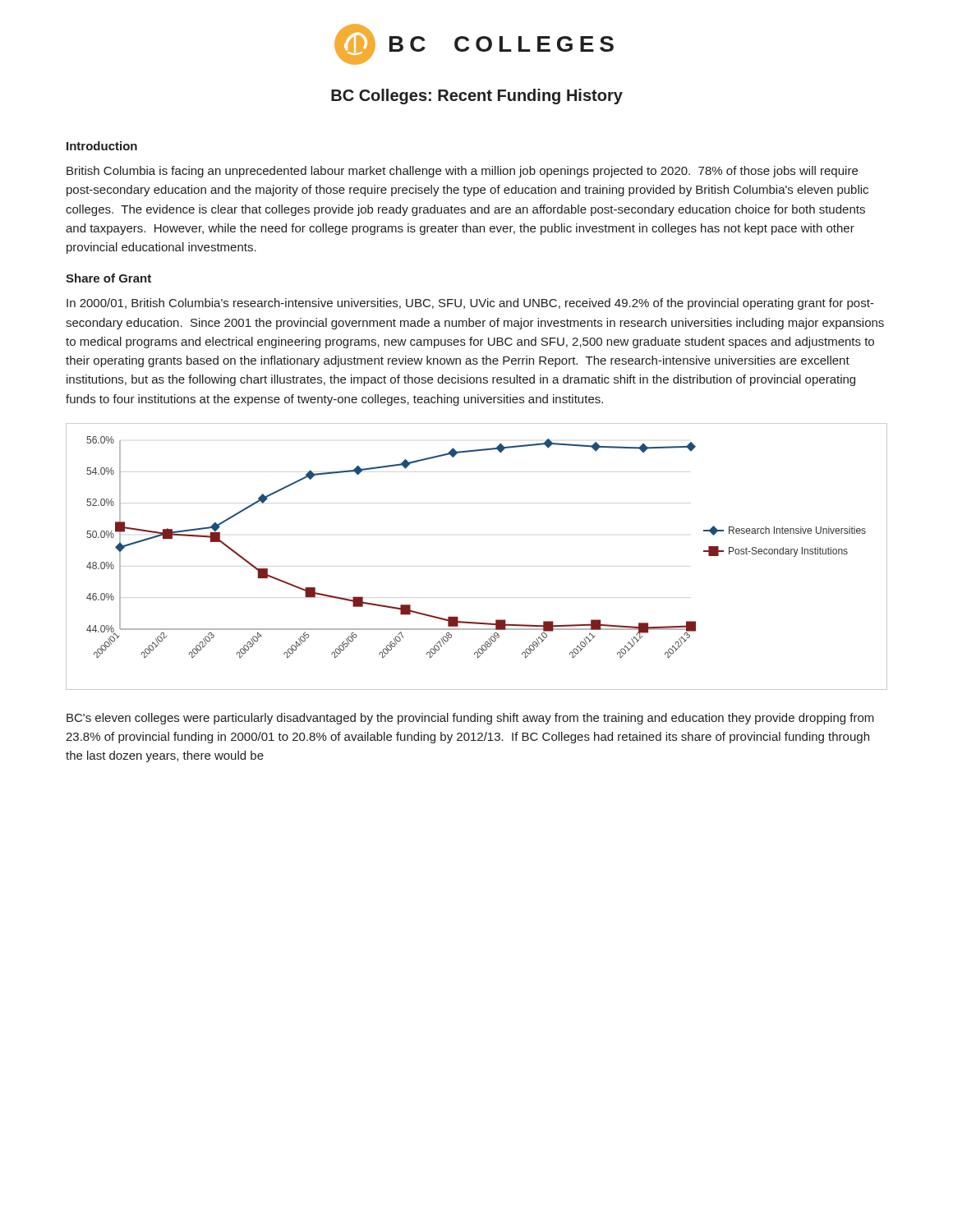This screenshot has width=953, height=1232.
Task: Click on the text starting "In 2000/01, British Columbia's research-intensive universities, UBC,"
Action: 475,351
